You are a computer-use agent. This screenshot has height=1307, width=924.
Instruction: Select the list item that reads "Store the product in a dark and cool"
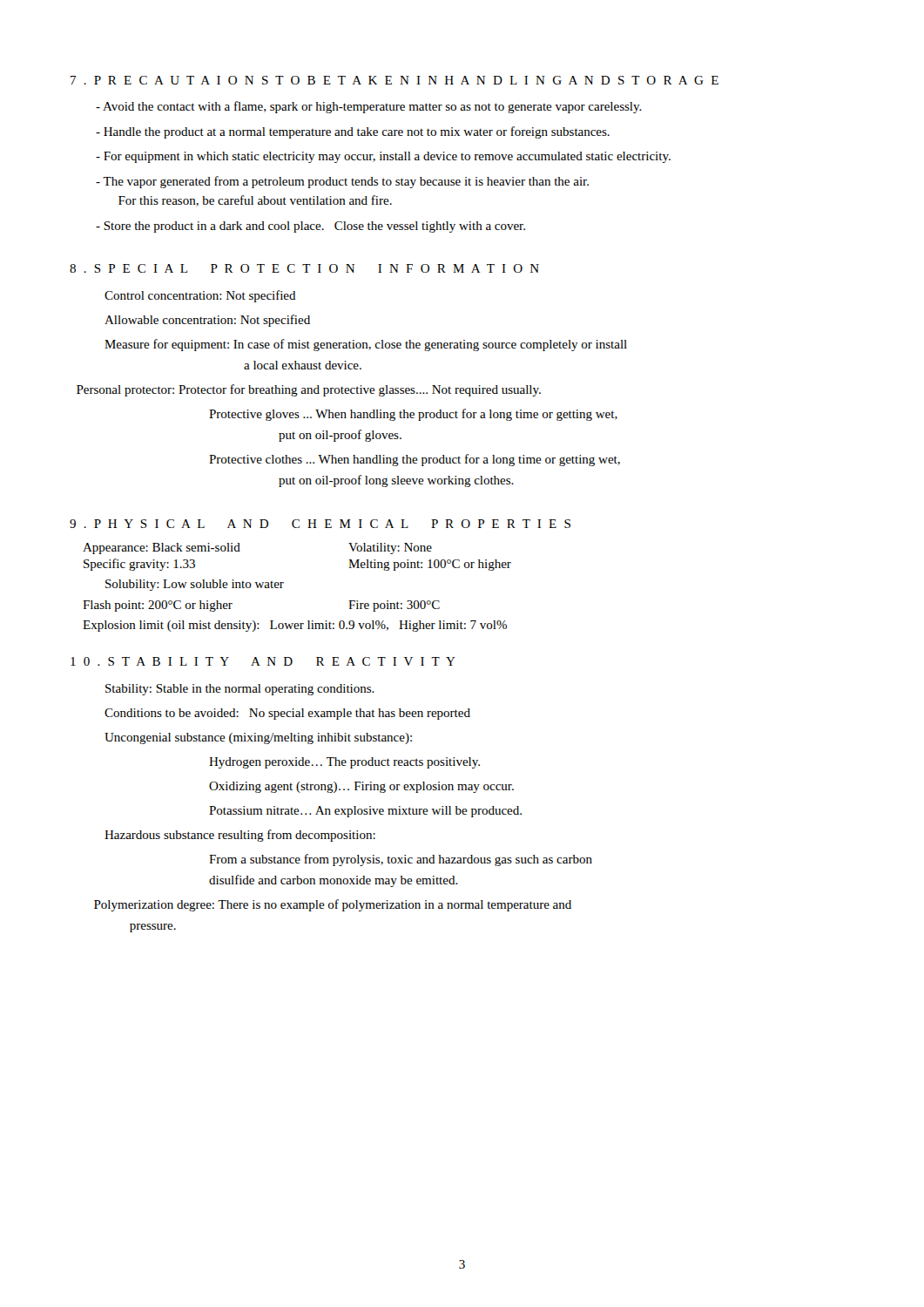(x=311, y=225)
